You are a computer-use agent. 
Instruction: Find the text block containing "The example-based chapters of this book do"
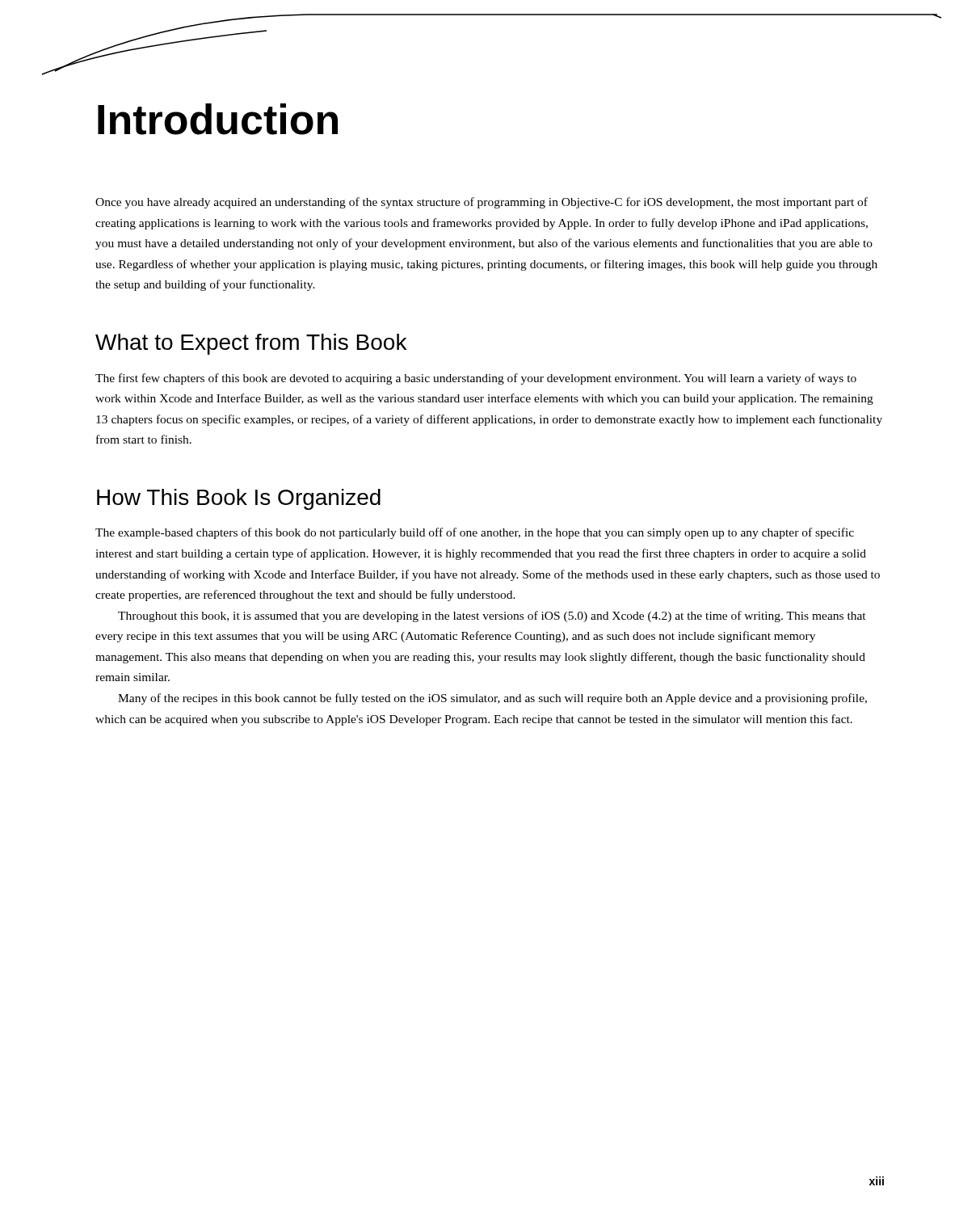[x=488, y=563]
